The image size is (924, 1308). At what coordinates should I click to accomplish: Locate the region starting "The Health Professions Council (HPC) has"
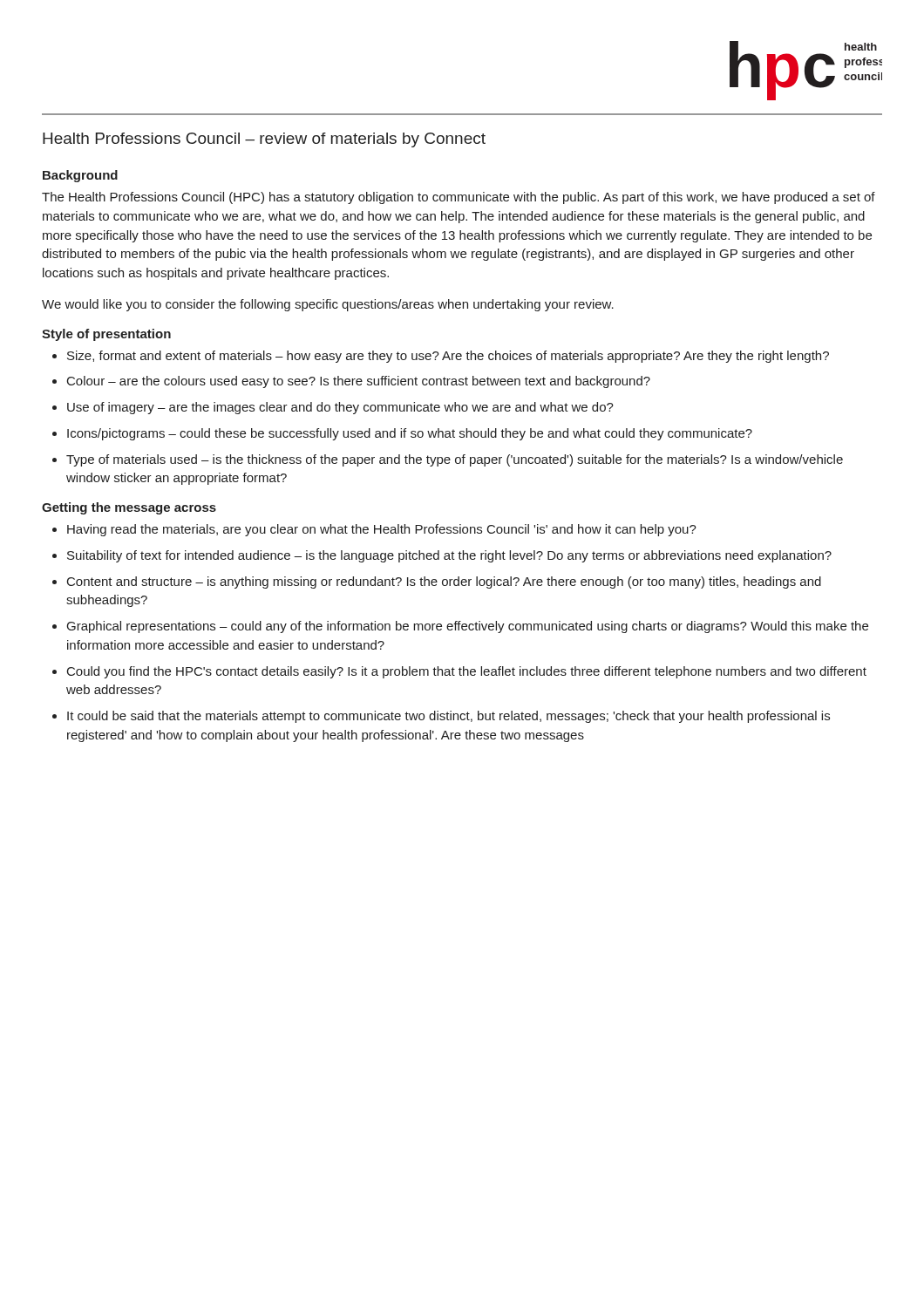[458, 235]
